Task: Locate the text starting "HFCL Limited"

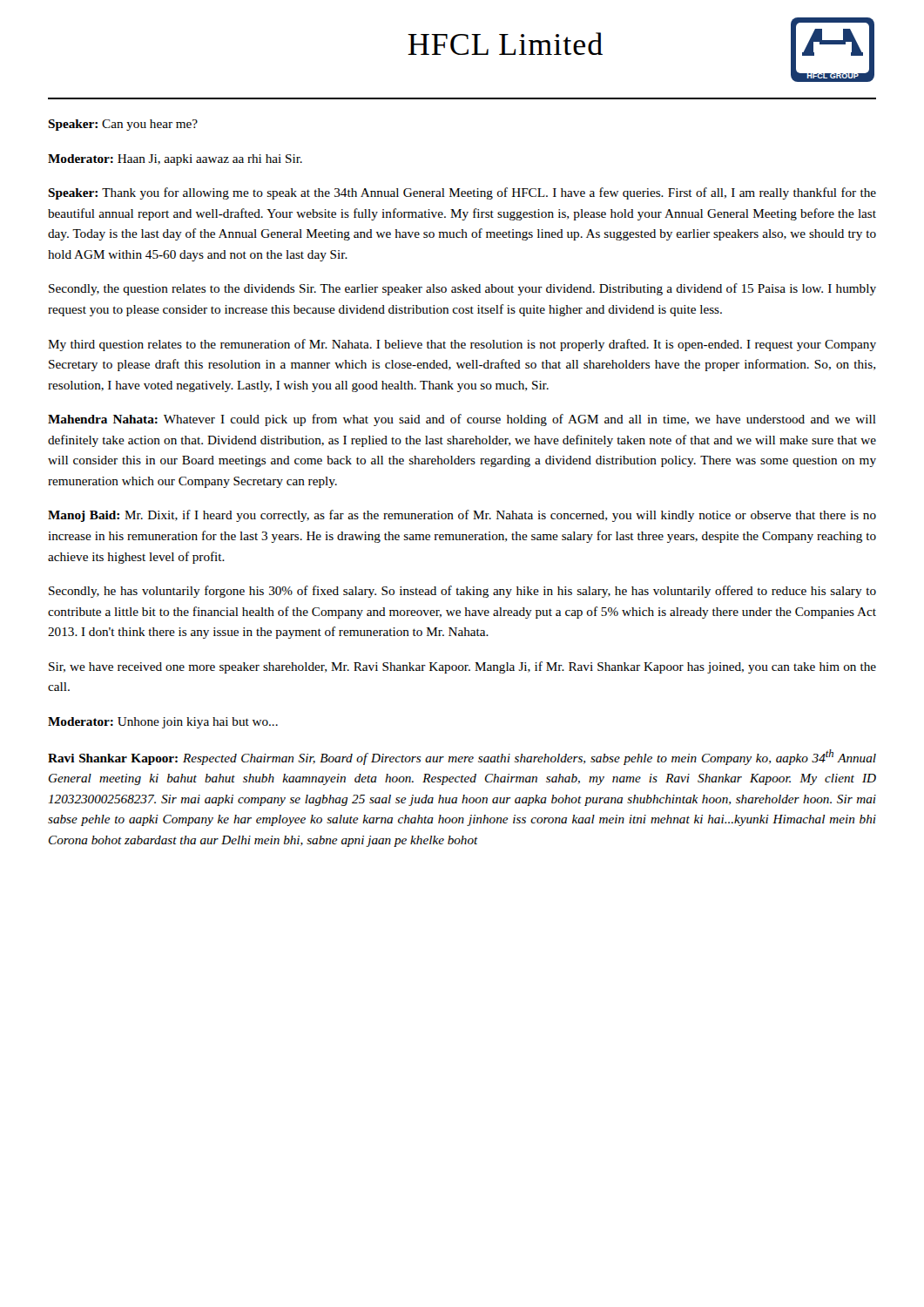Action: click(506, 44)
